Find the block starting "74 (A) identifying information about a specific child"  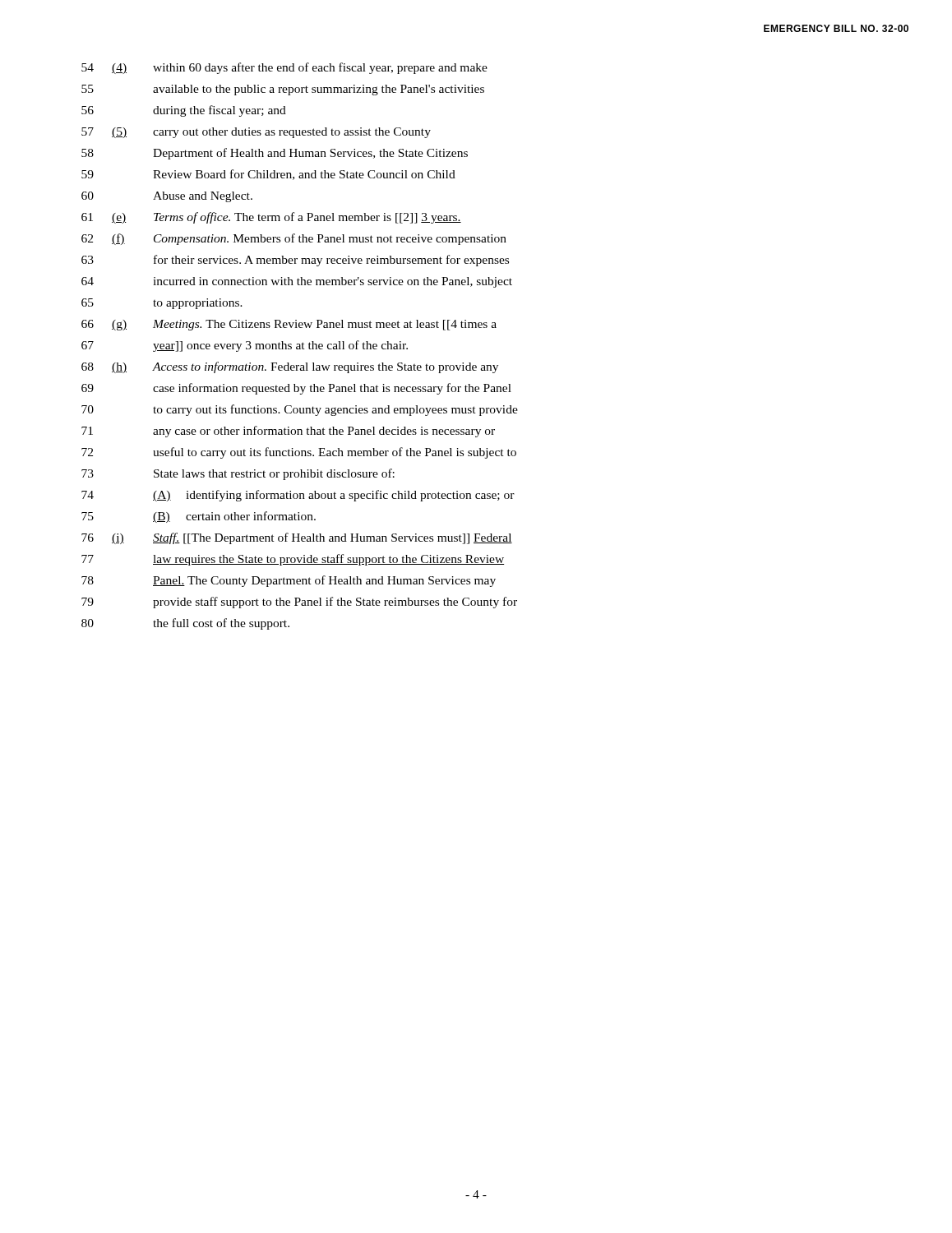pos(476,496)
